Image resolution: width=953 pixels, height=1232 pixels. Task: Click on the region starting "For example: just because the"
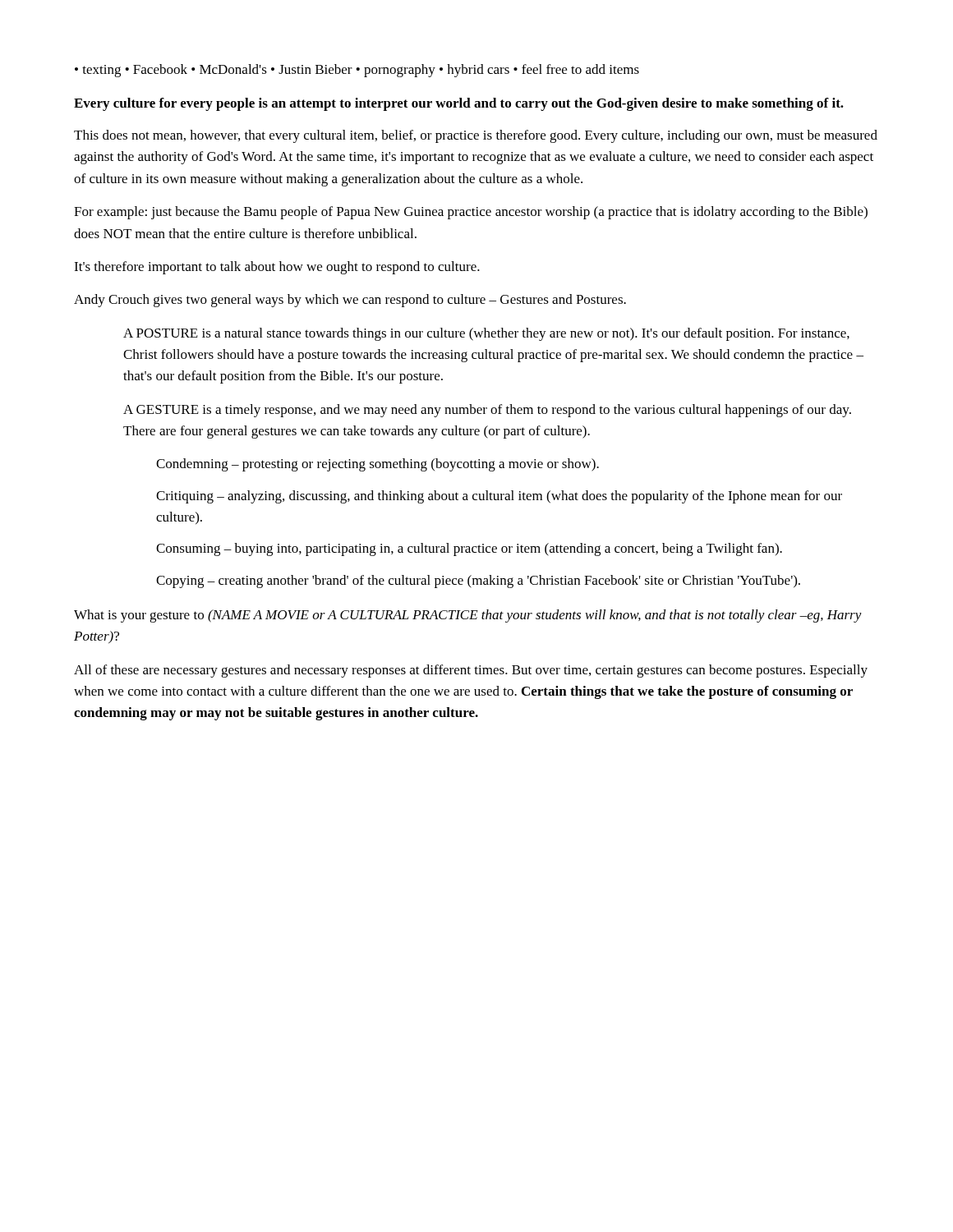[x=471, y=222]
